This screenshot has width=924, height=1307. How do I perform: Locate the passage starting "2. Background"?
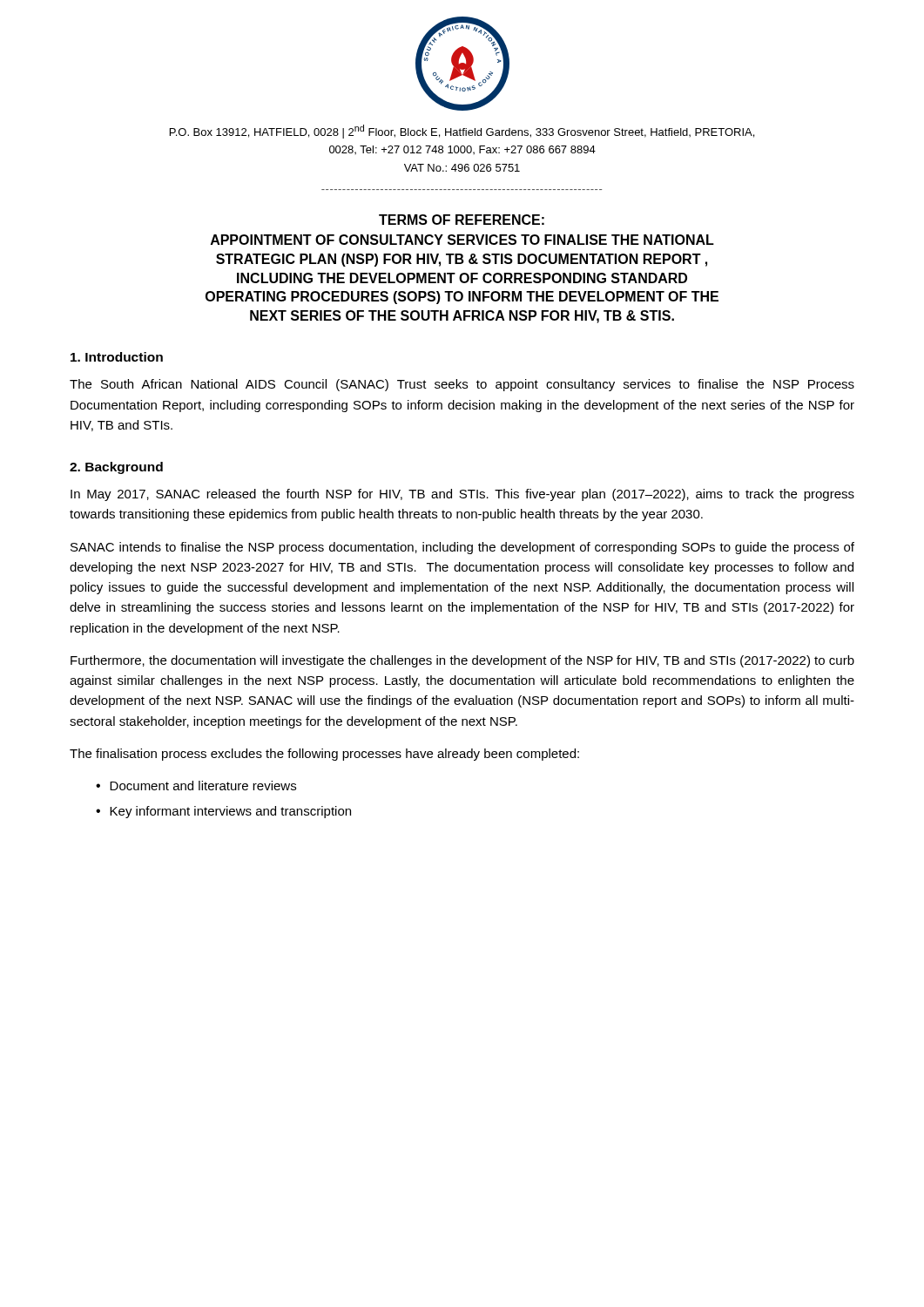tap(117, 467)
